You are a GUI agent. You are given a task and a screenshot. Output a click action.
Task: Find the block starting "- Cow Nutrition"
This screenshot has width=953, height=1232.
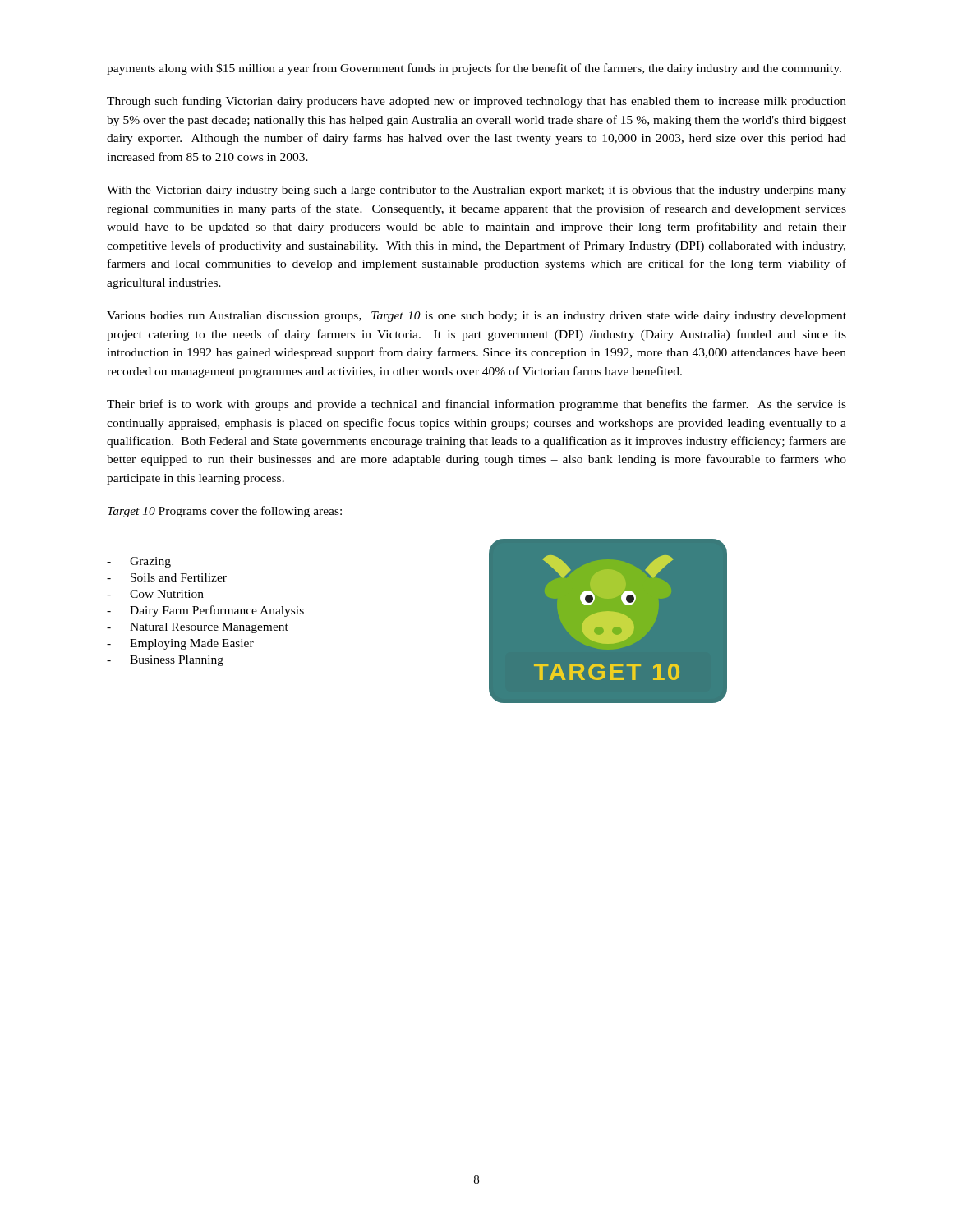click(x=155, y=594)
